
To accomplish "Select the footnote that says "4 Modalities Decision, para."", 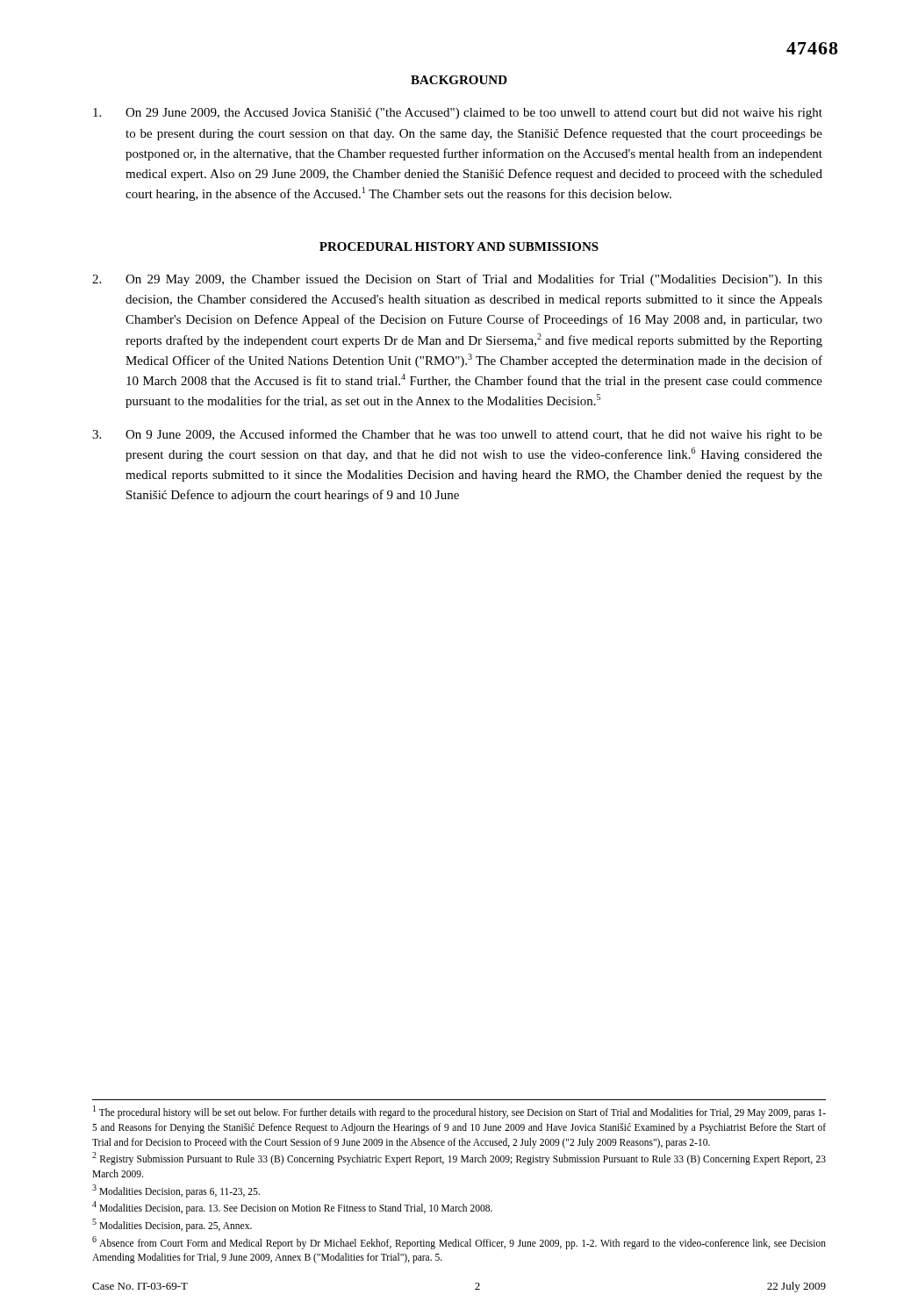I will (292, 1207).
